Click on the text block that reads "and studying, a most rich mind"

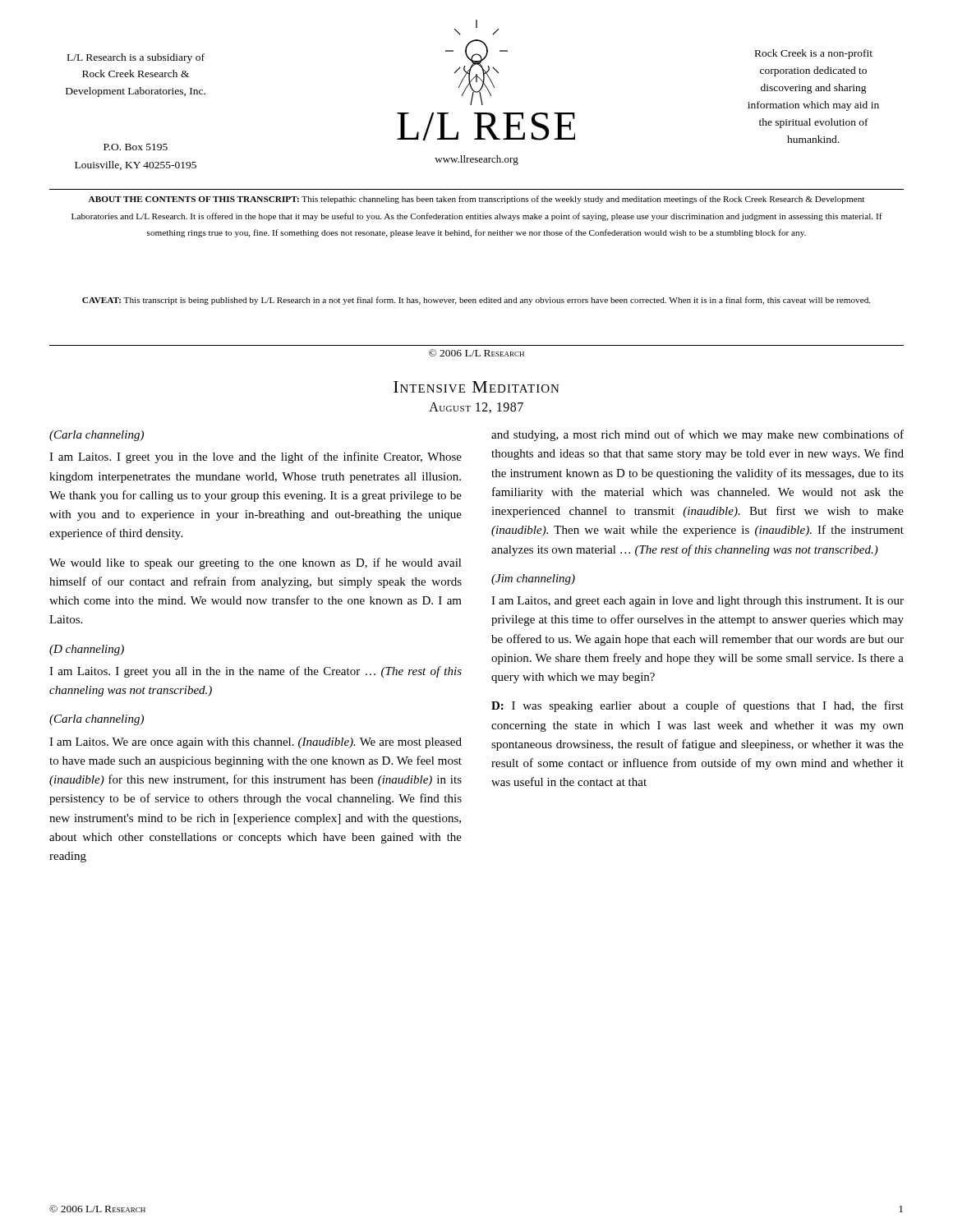(698, 492)
